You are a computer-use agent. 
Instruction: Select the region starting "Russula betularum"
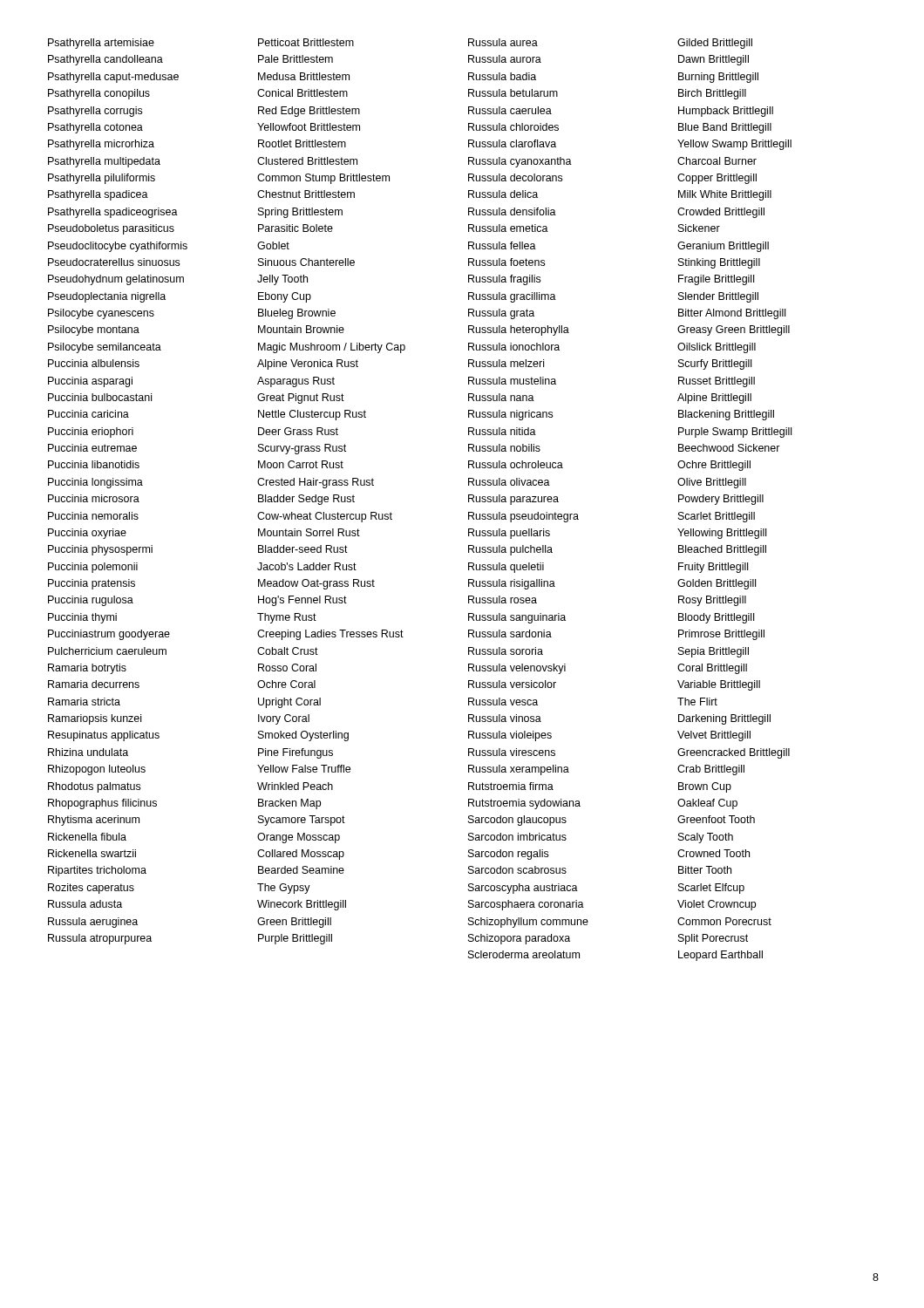click(567, 94)
